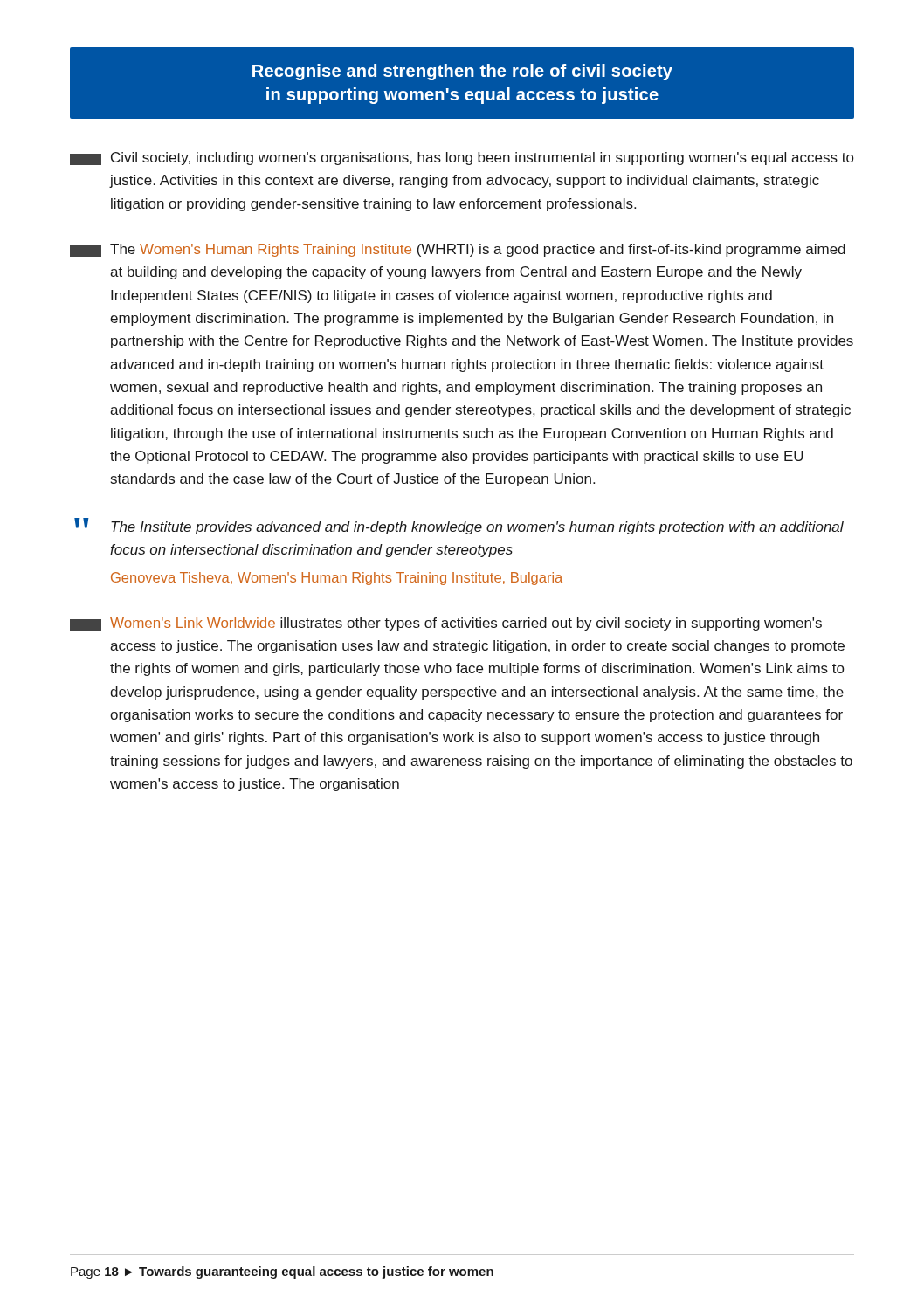Point to the text starting "Women's Link Worldwide illustrates other types of activities"
This screenshot has width=924, height=1310.
tap(462, 704)
